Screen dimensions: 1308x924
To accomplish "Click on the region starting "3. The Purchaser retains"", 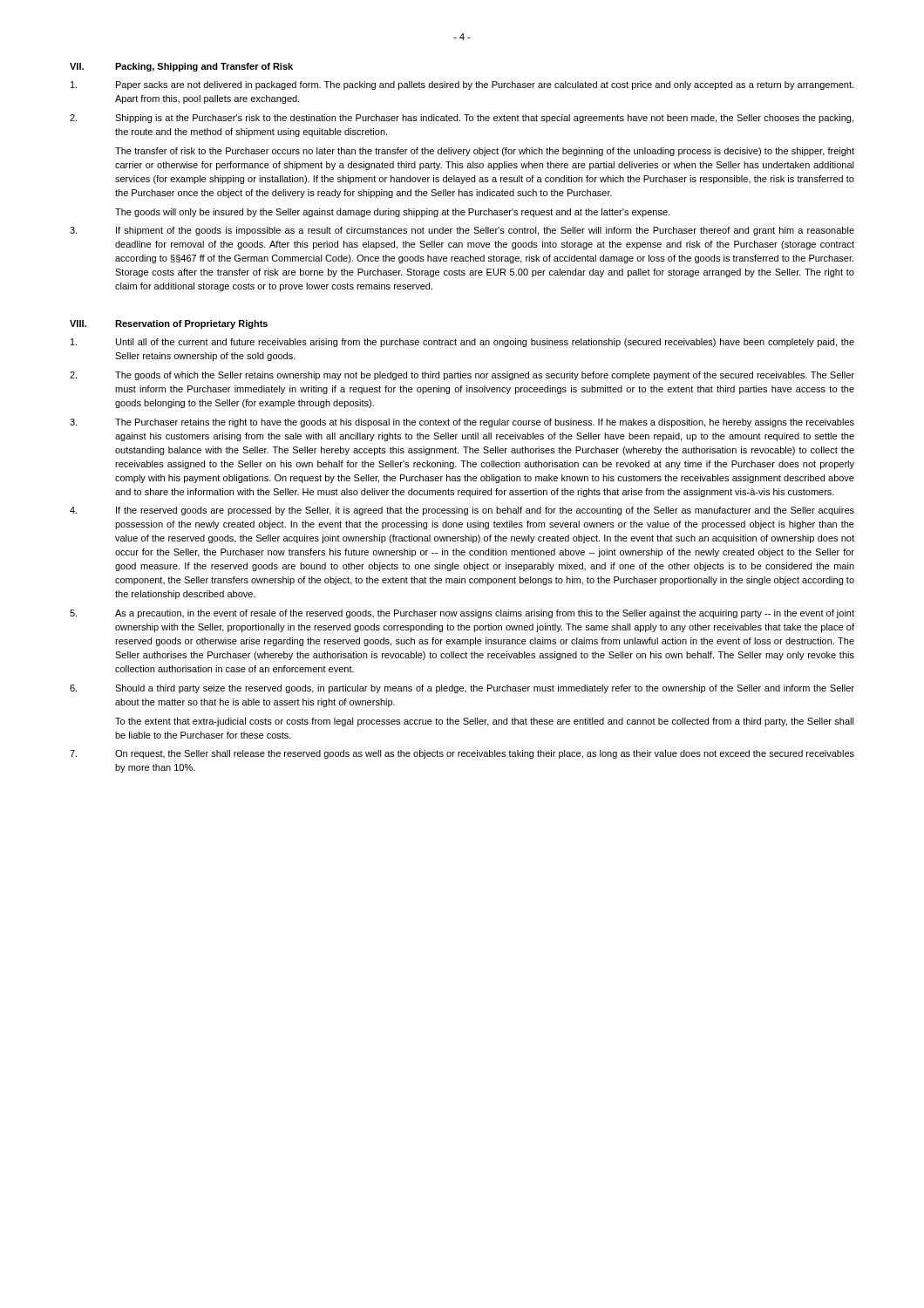I will tap(462, 457).
